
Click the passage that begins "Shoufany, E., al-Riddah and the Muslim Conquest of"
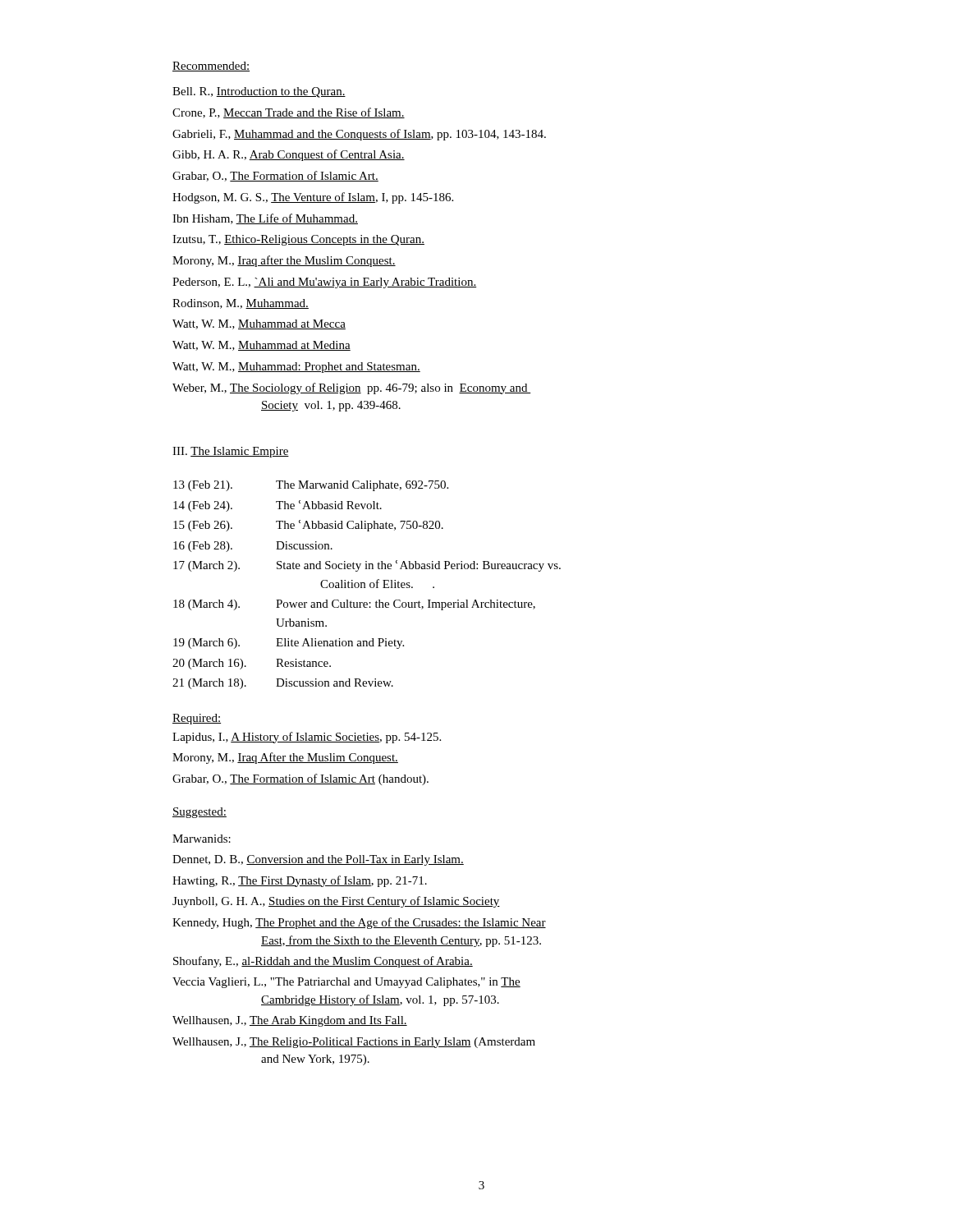pos(323,961)
